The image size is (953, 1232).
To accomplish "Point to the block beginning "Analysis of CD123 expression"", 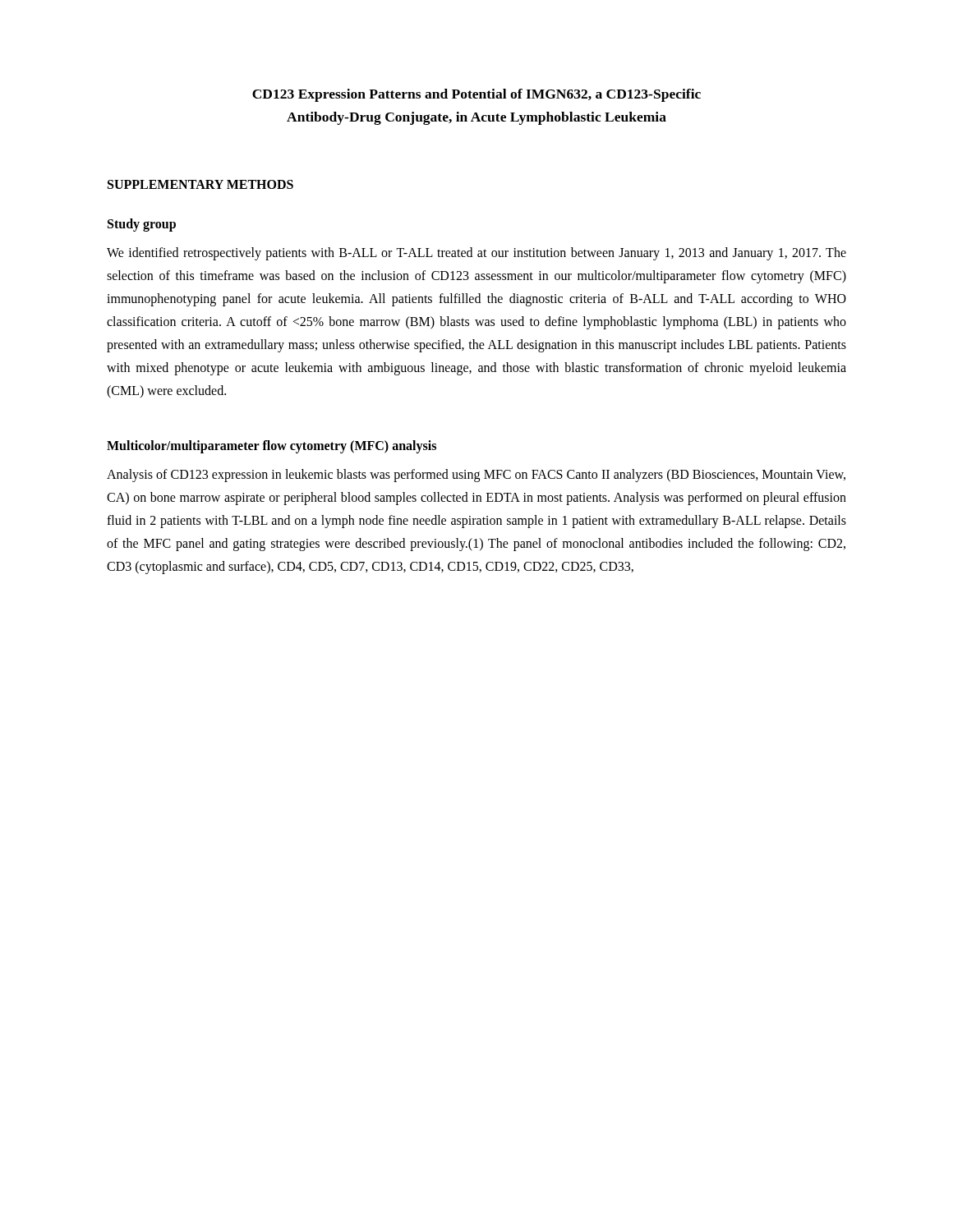I will point(476,520).
